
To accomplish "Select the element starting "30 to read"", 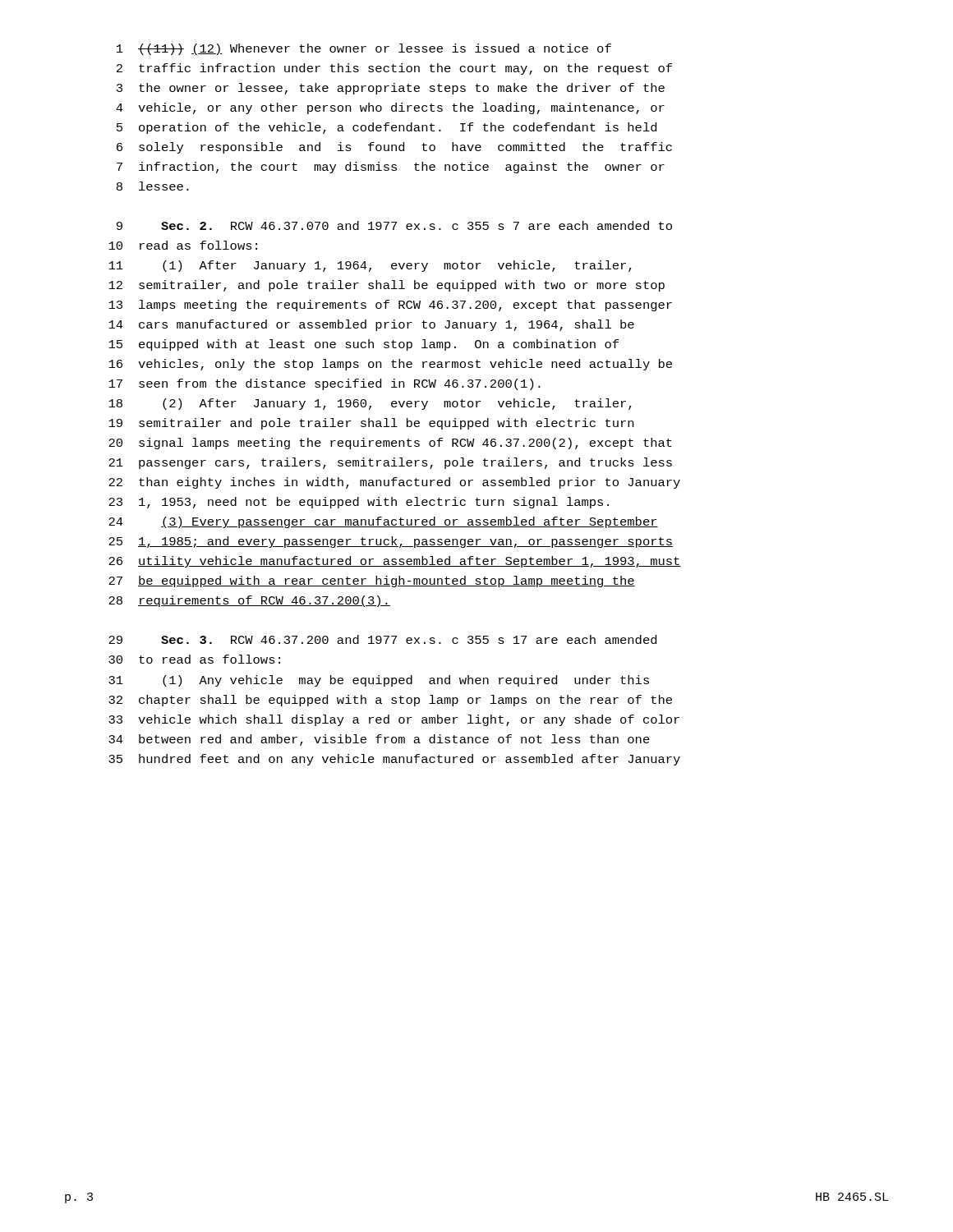I will point(111,659).
